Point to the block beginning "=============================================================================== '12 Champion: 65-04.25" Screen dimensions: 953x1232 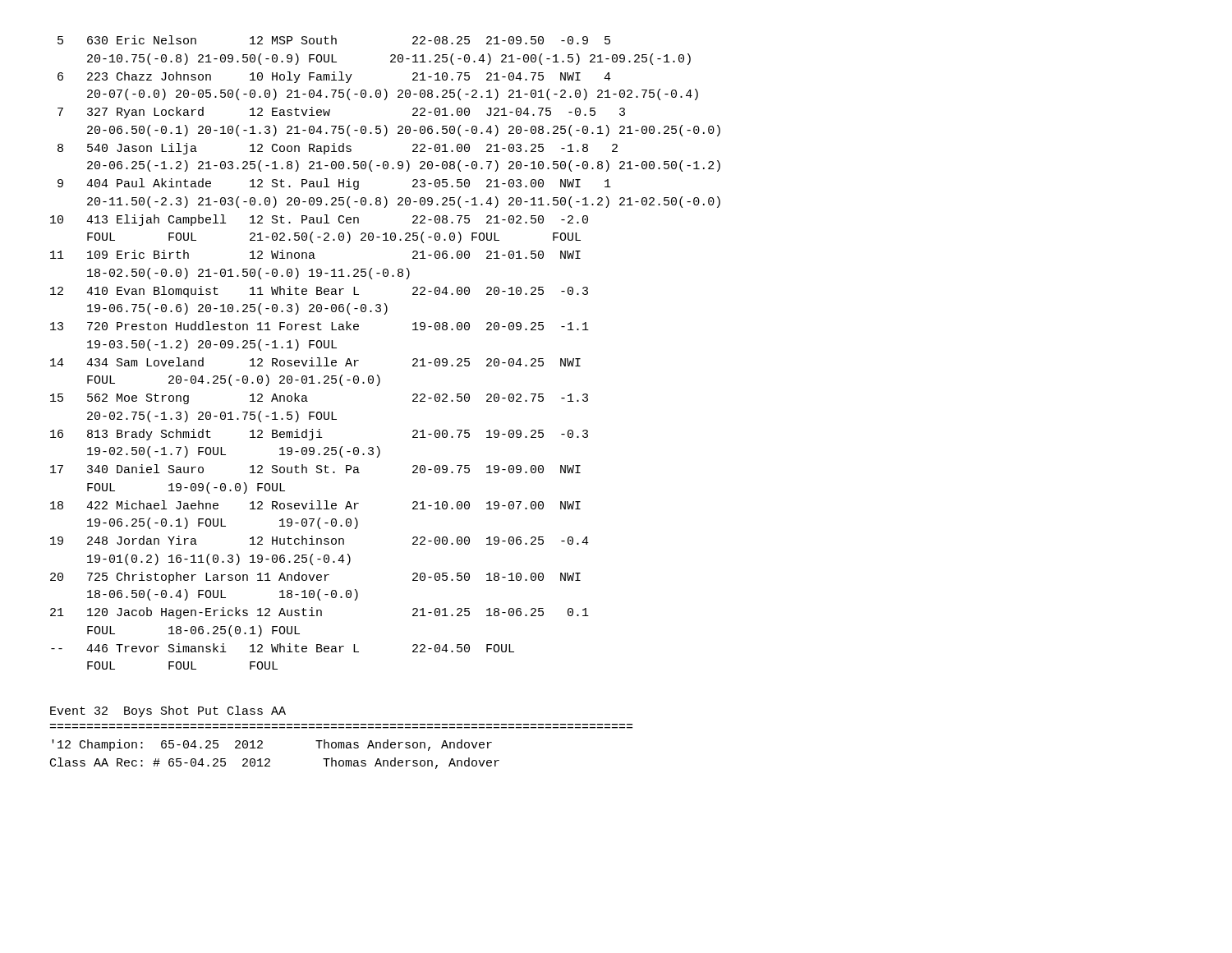341,745
